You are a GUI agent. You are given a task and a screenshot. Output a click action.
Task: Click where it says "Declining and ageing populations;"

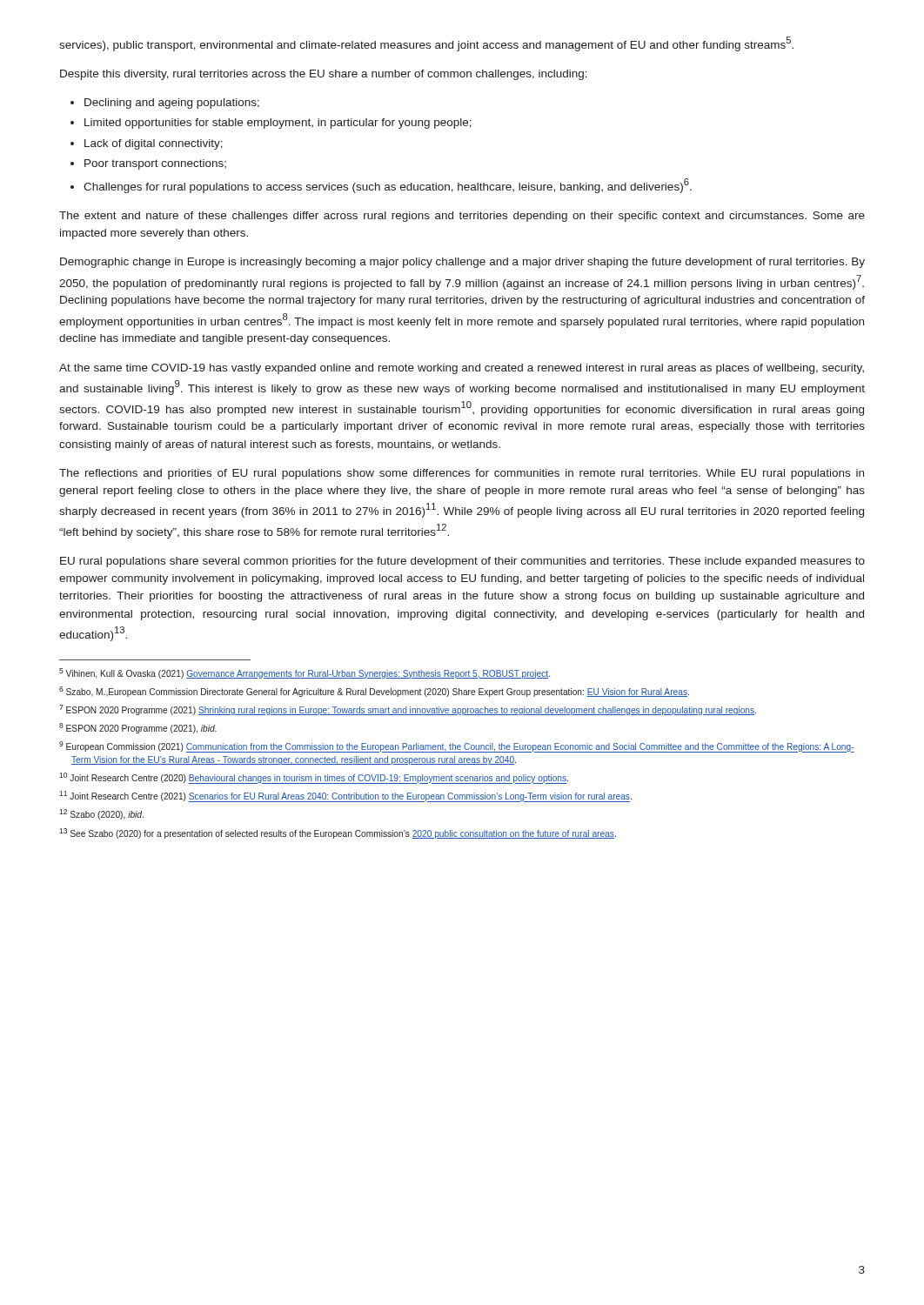172,104
